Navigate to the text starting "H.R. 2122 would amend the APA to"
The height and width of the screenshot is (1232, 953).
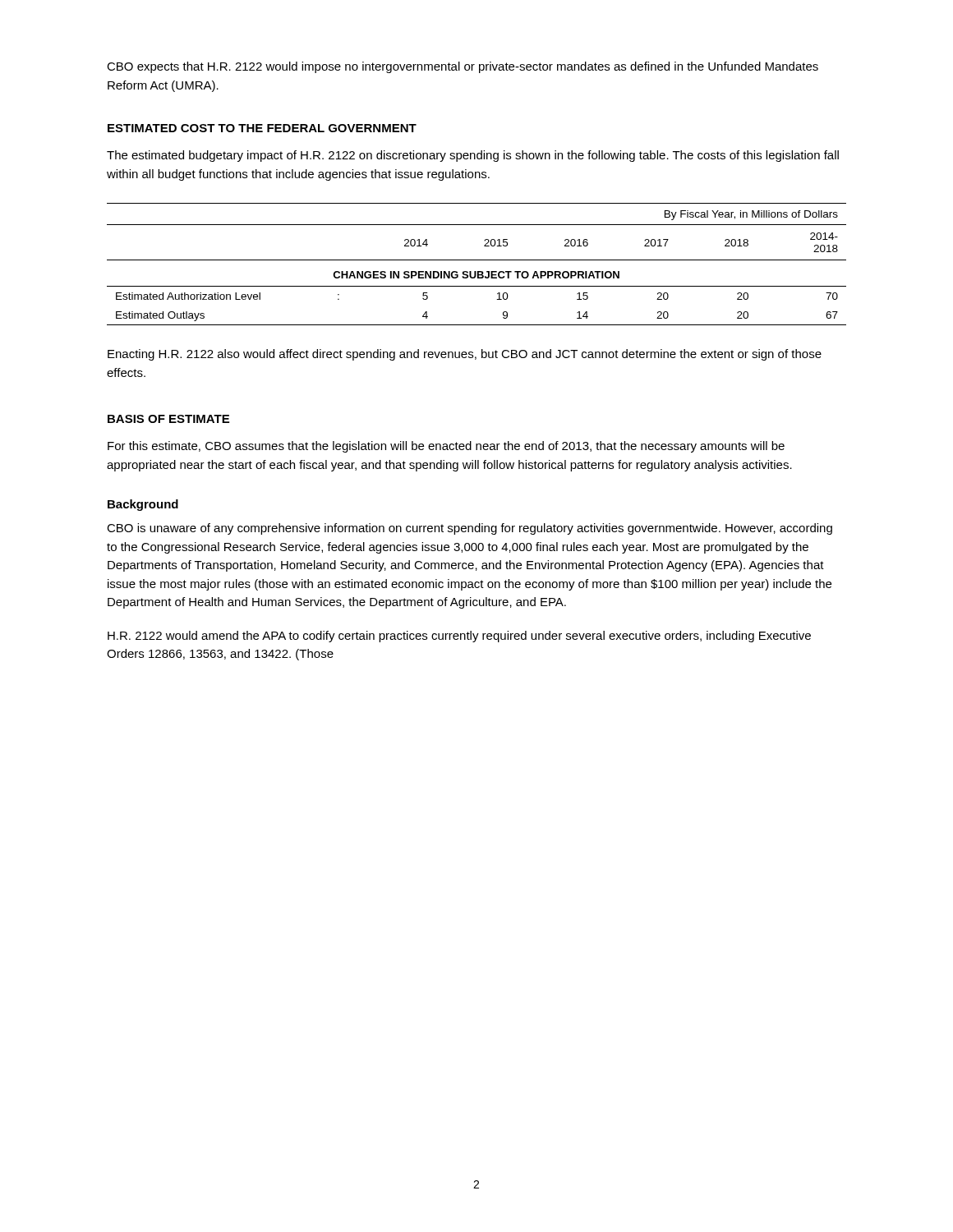[459, 644]
